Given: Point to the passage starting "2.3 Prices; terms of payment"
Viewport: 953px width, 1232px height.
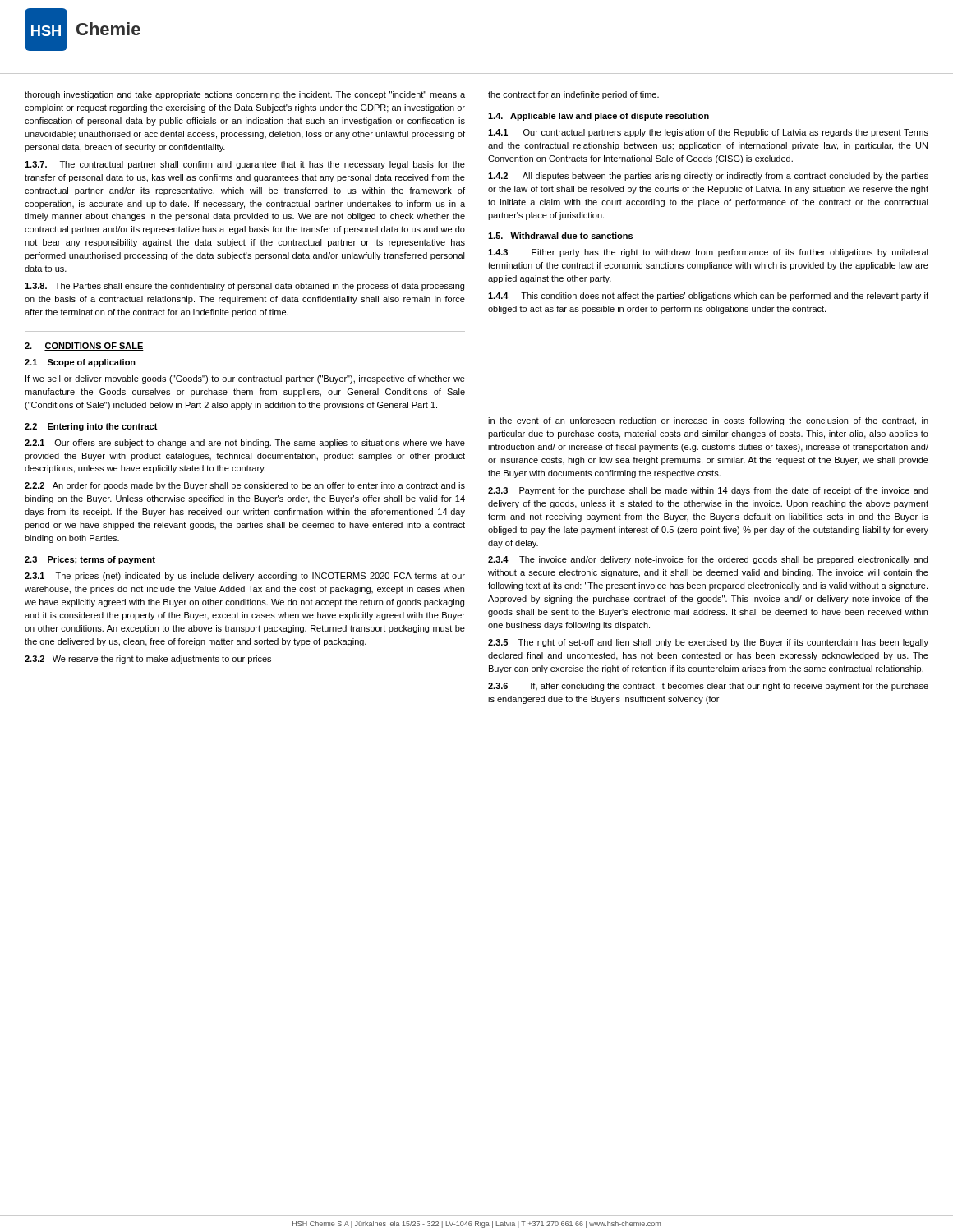Looking at the screenshot, I should coord(90,560).
